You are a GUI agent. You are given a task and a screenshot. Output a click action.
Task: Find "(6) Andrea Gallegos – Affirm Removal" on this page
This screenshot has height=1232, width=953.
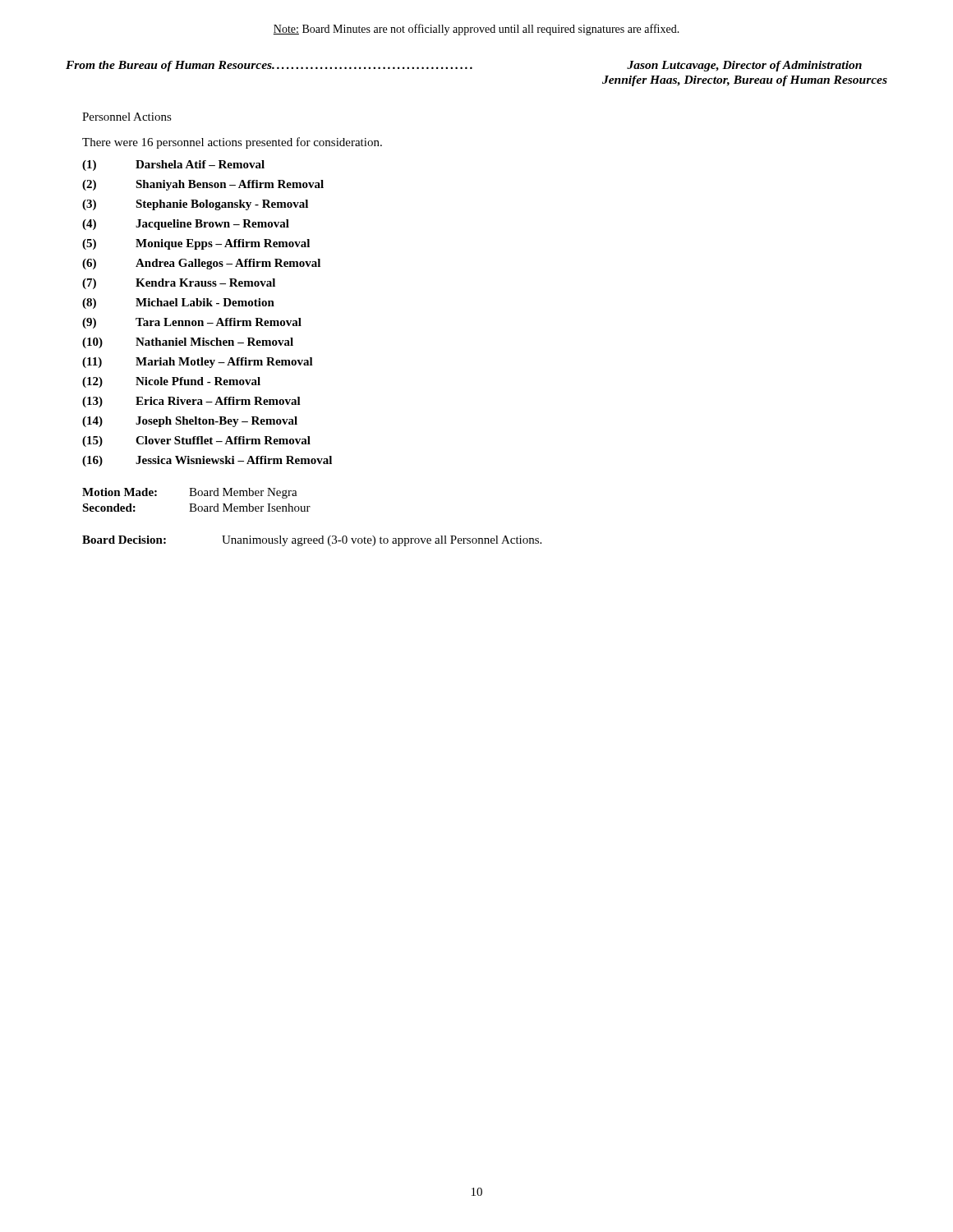pos(202,263)
